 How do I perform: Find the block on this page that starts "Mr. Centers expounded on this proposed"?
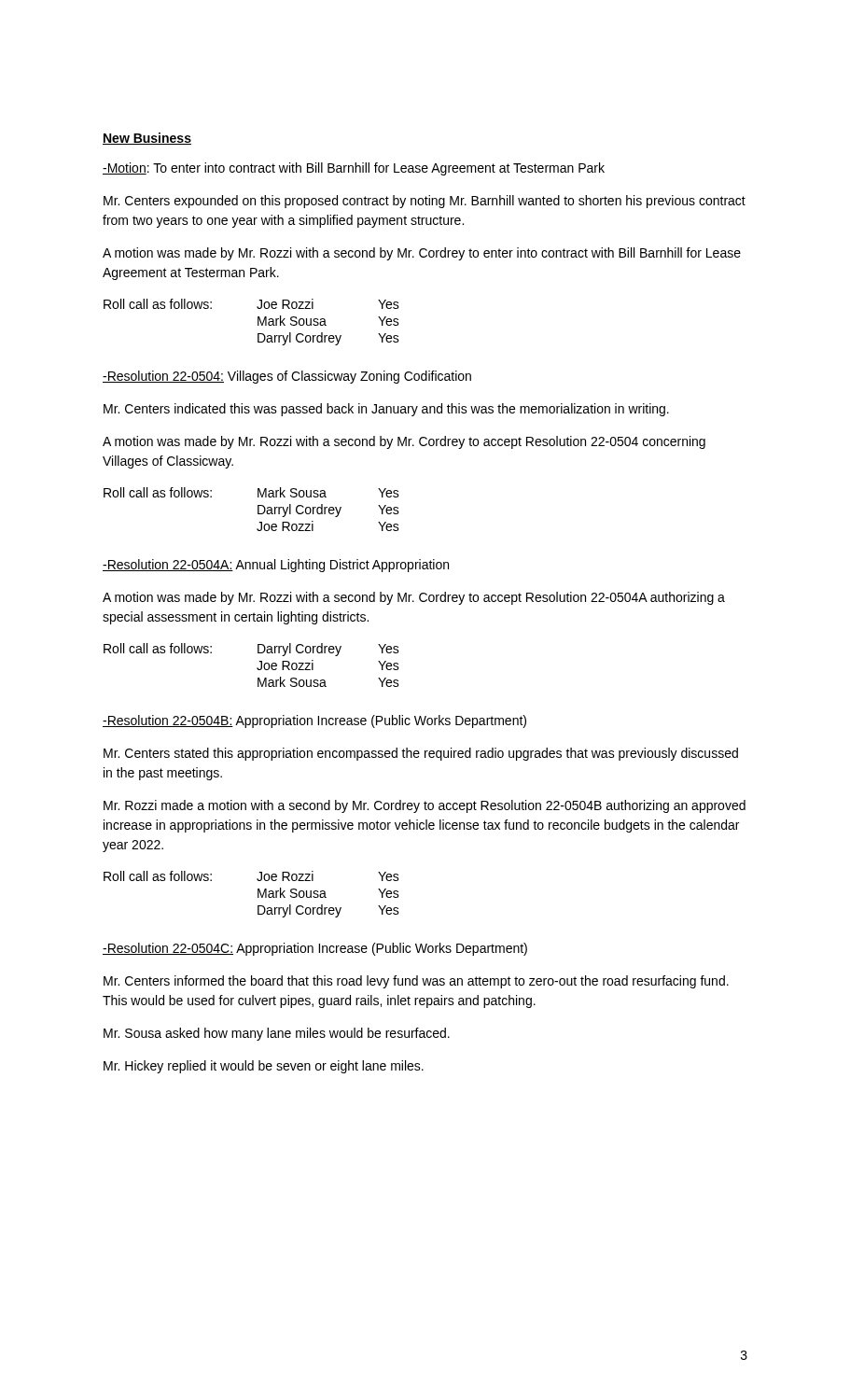tap(424, 210)
